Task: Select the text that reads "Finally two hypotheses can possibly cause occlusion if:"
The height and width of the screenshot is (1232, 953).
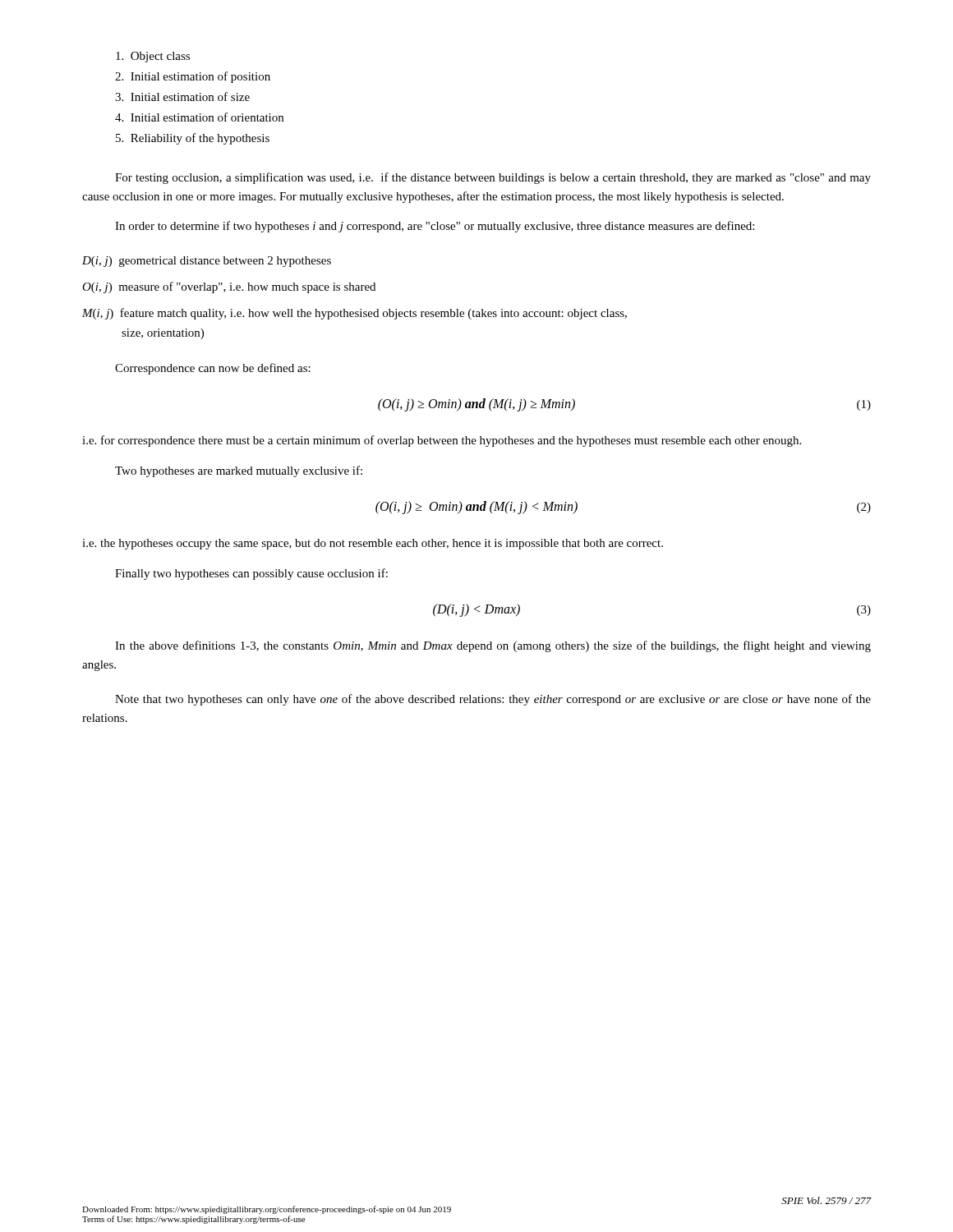Action: (x=252, y=573)
